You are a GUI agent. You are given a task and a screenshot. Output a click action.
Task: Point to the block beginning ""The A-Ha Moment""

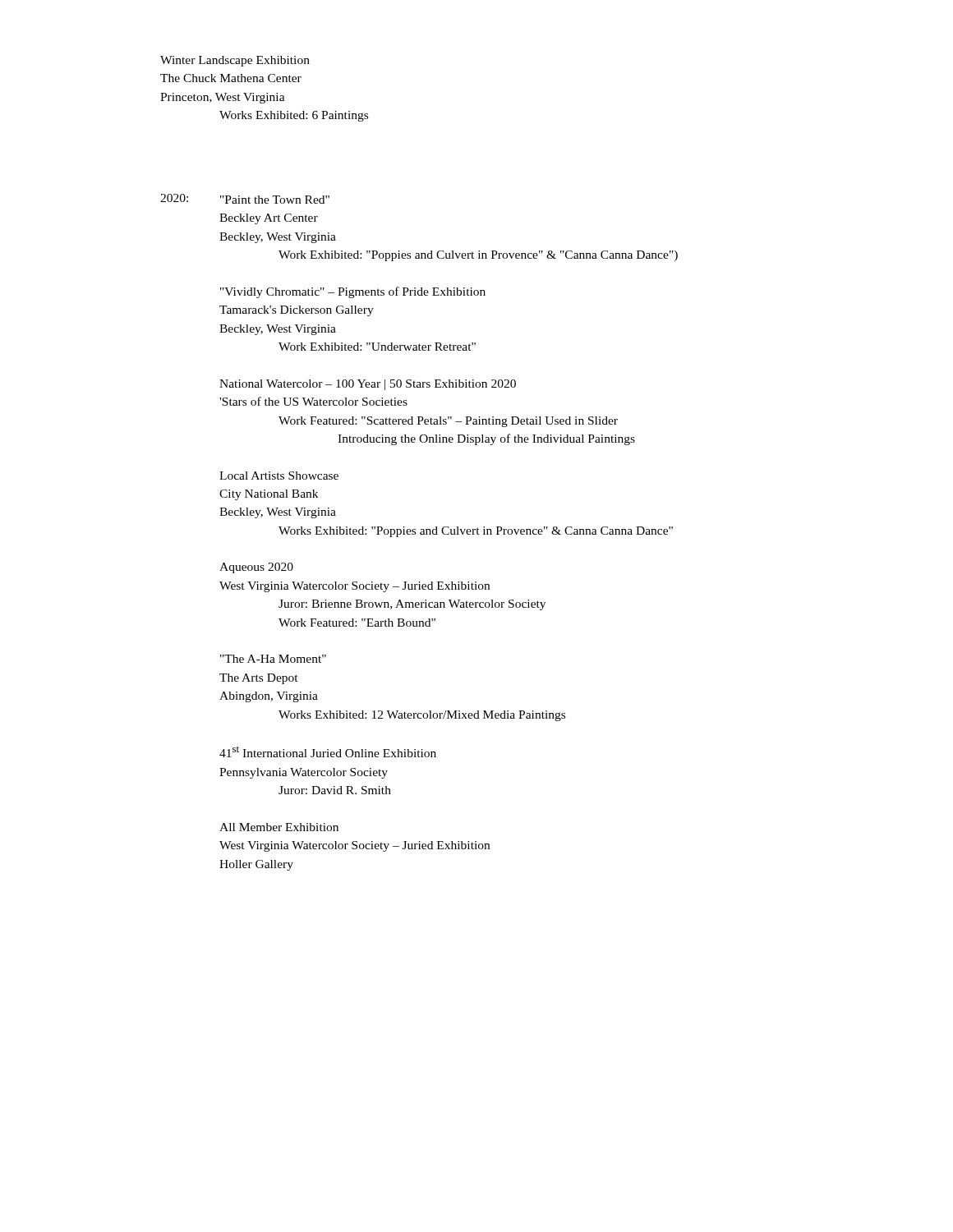pos(273,659)
